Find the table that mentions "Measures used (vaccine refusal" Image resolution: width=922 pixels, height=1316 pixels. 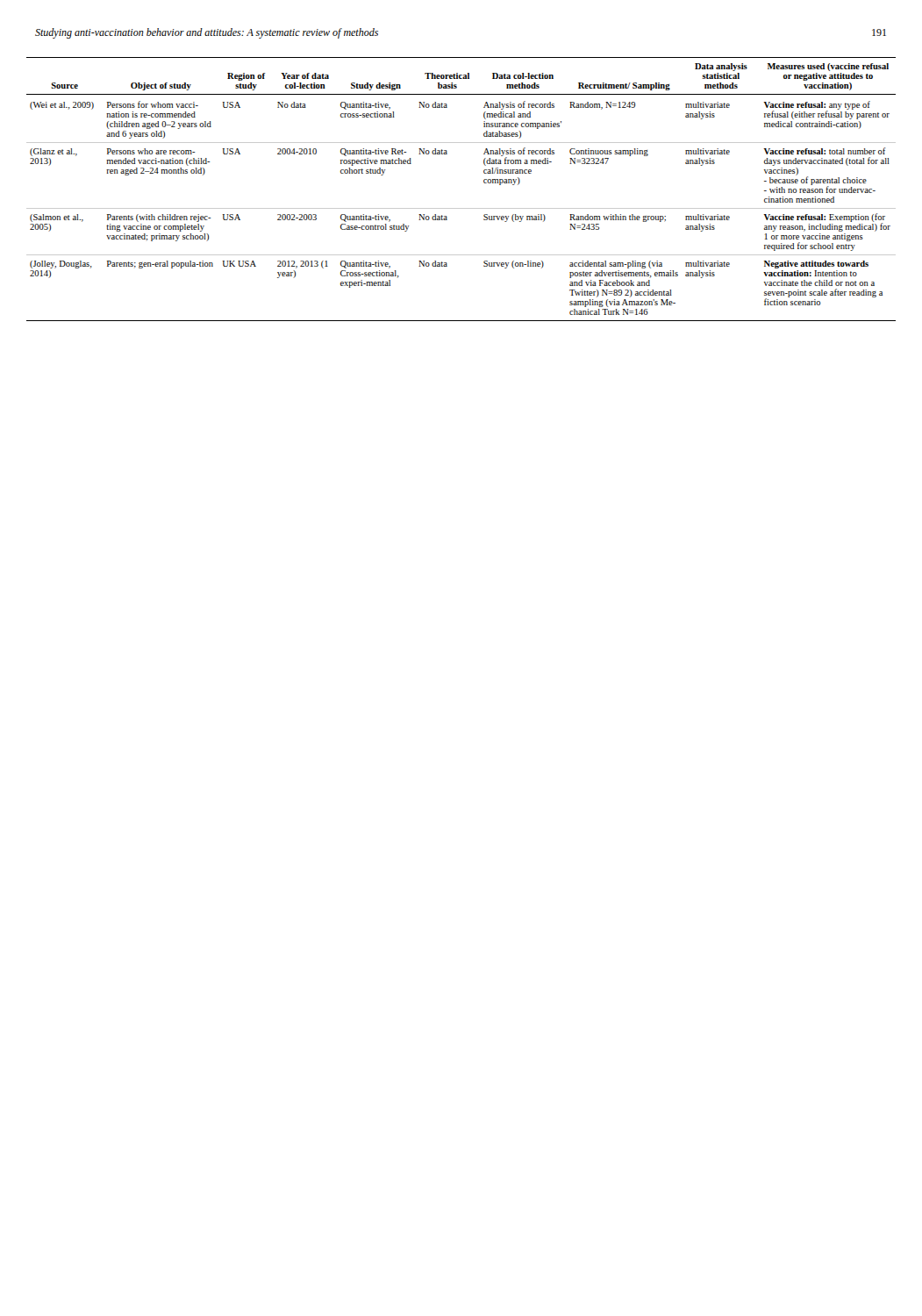pos(461,189)
